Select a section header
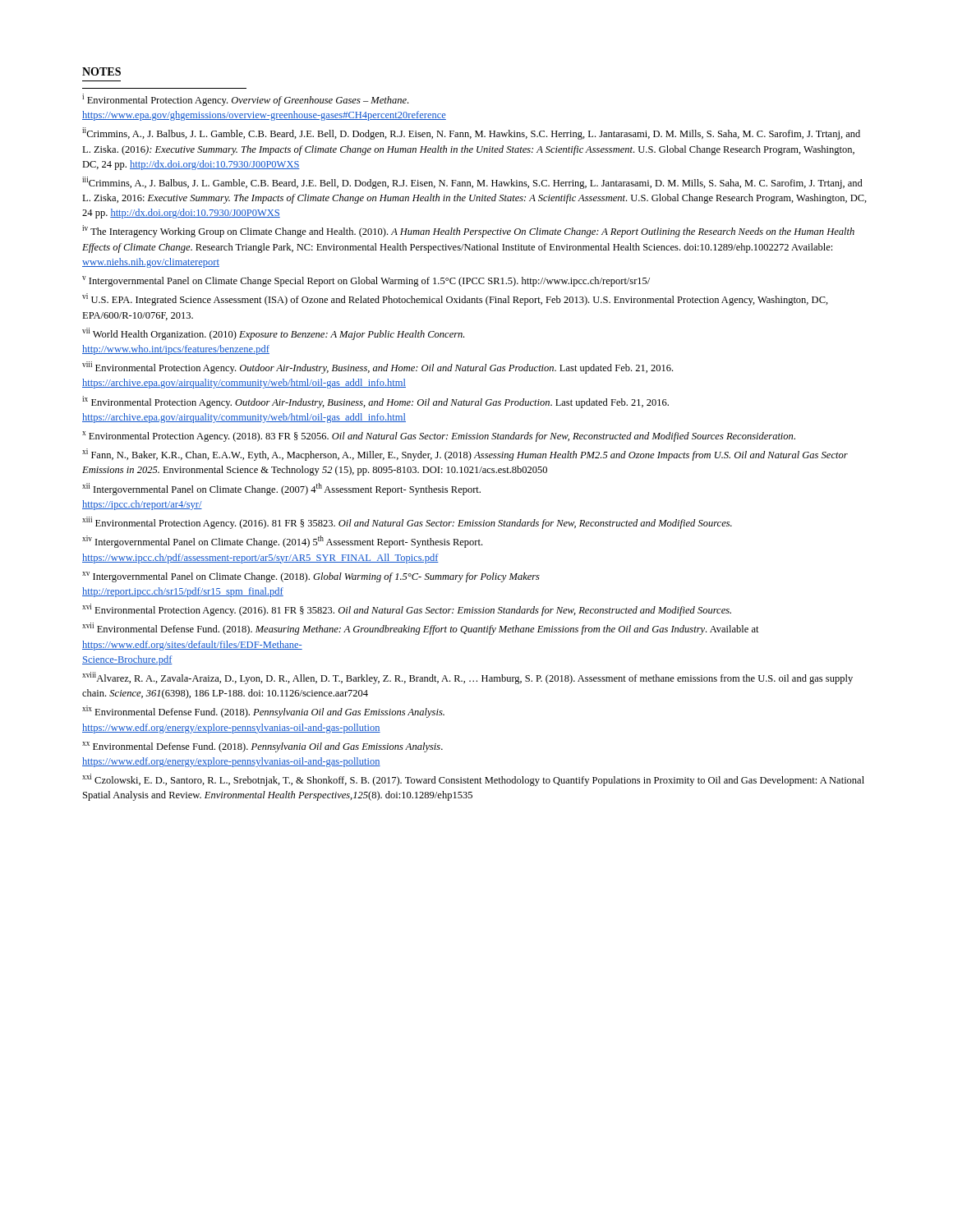Screen dimensions: 1232x953 (102, 72)
